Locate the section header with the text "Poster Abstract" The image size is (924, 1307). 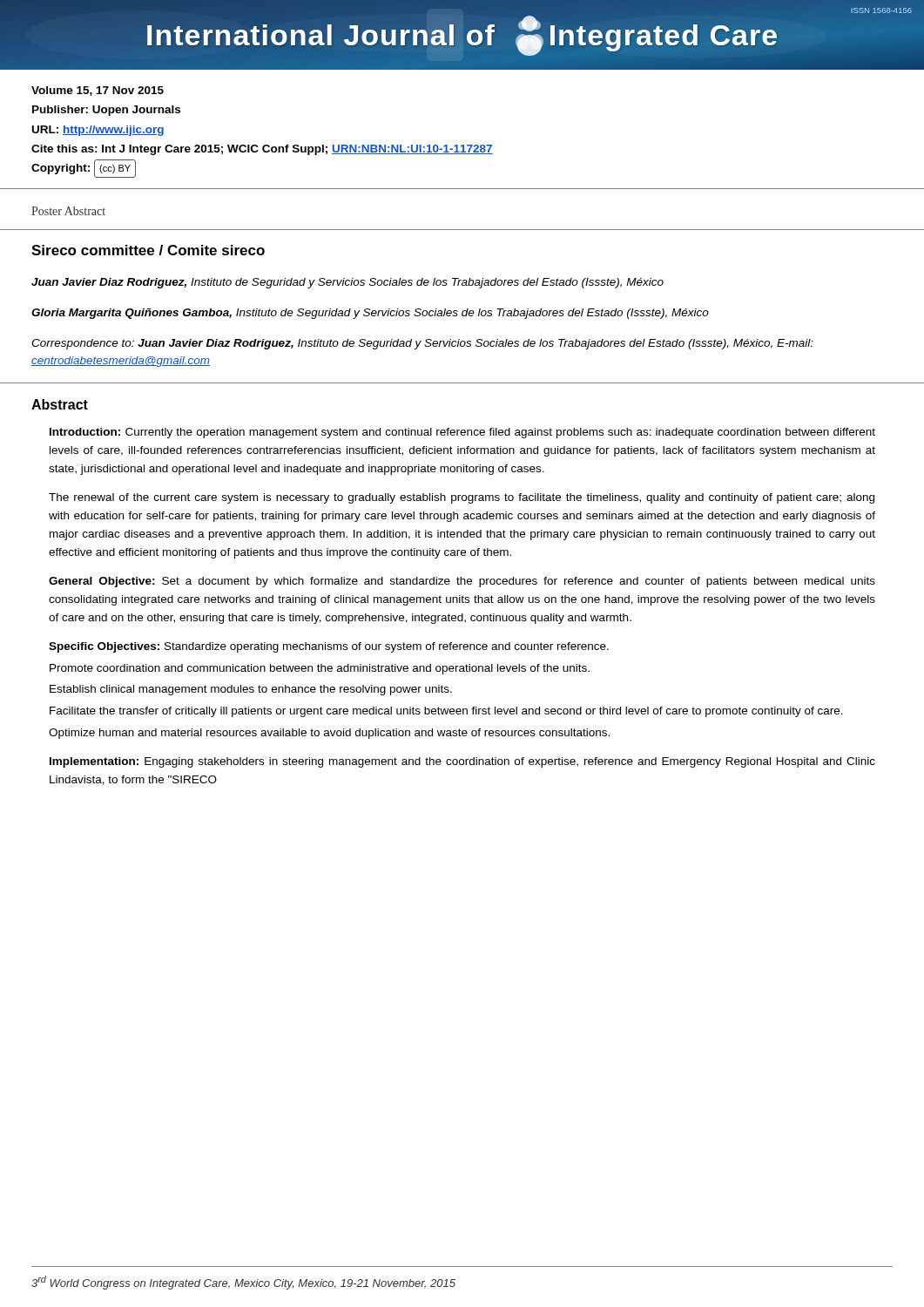pos(68,211)
